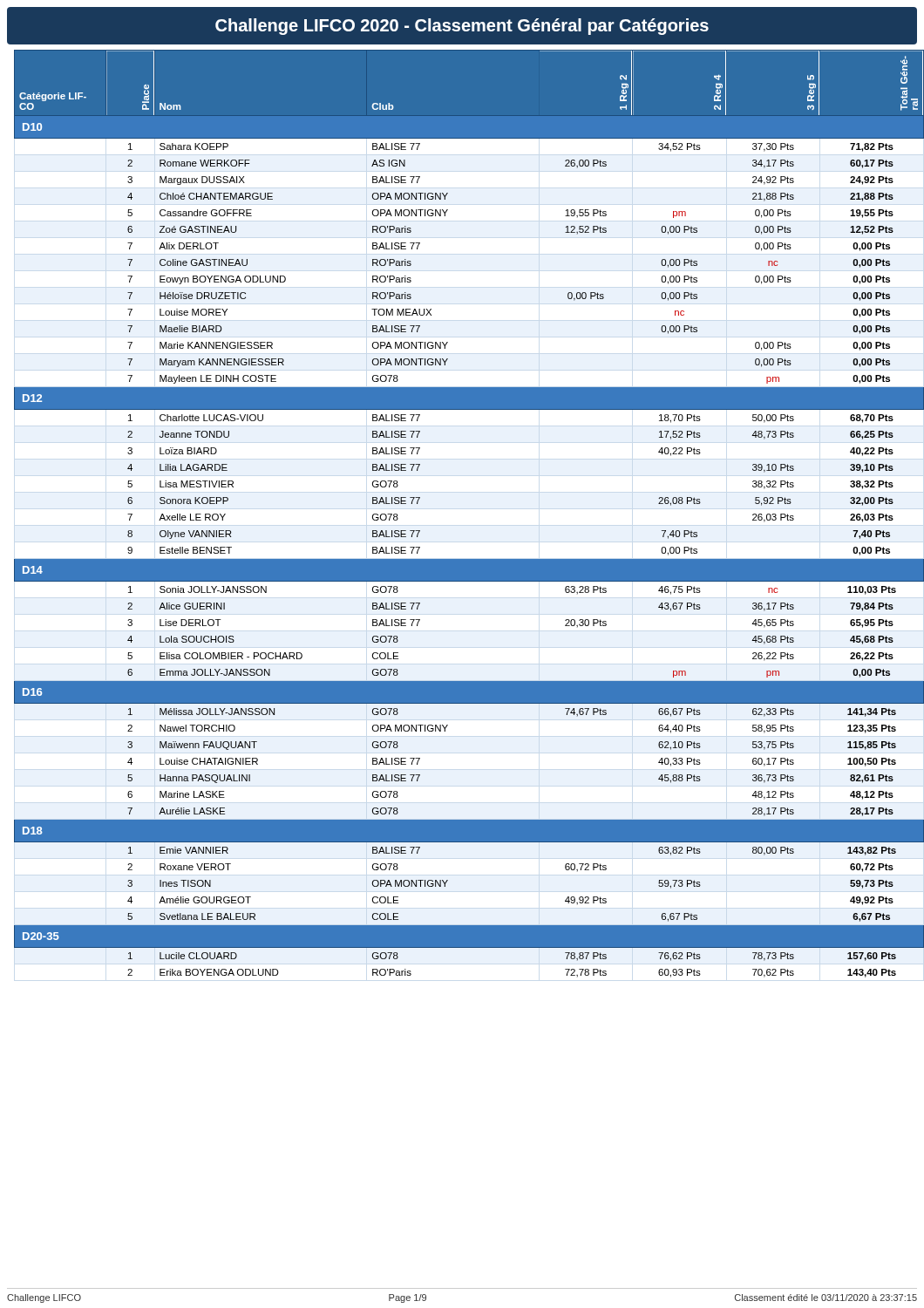Click on the table containing "123,35 Pts"

462,516
